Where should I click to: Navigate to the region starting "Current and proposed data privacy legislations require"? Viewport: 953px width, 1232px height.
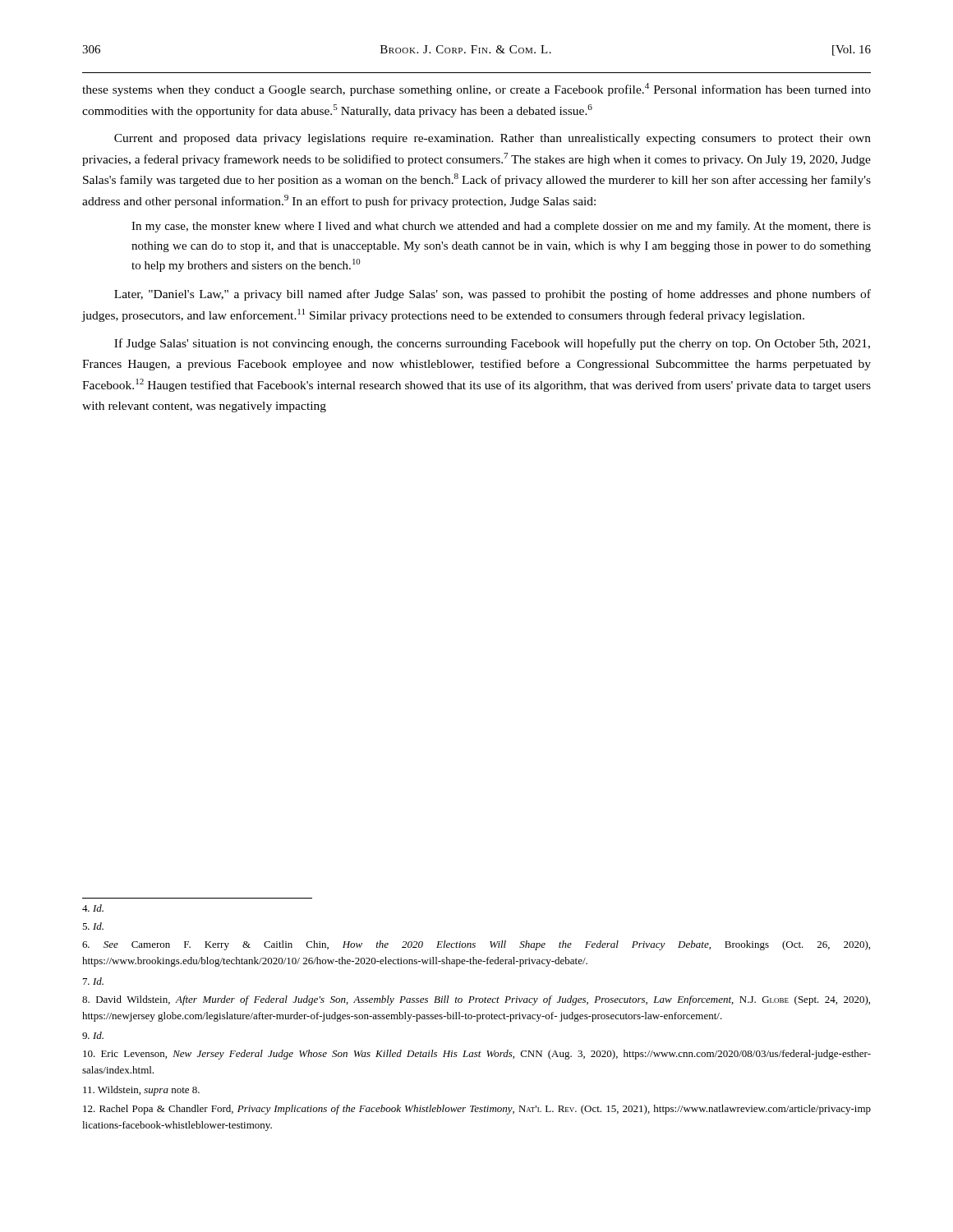point(476,169)
